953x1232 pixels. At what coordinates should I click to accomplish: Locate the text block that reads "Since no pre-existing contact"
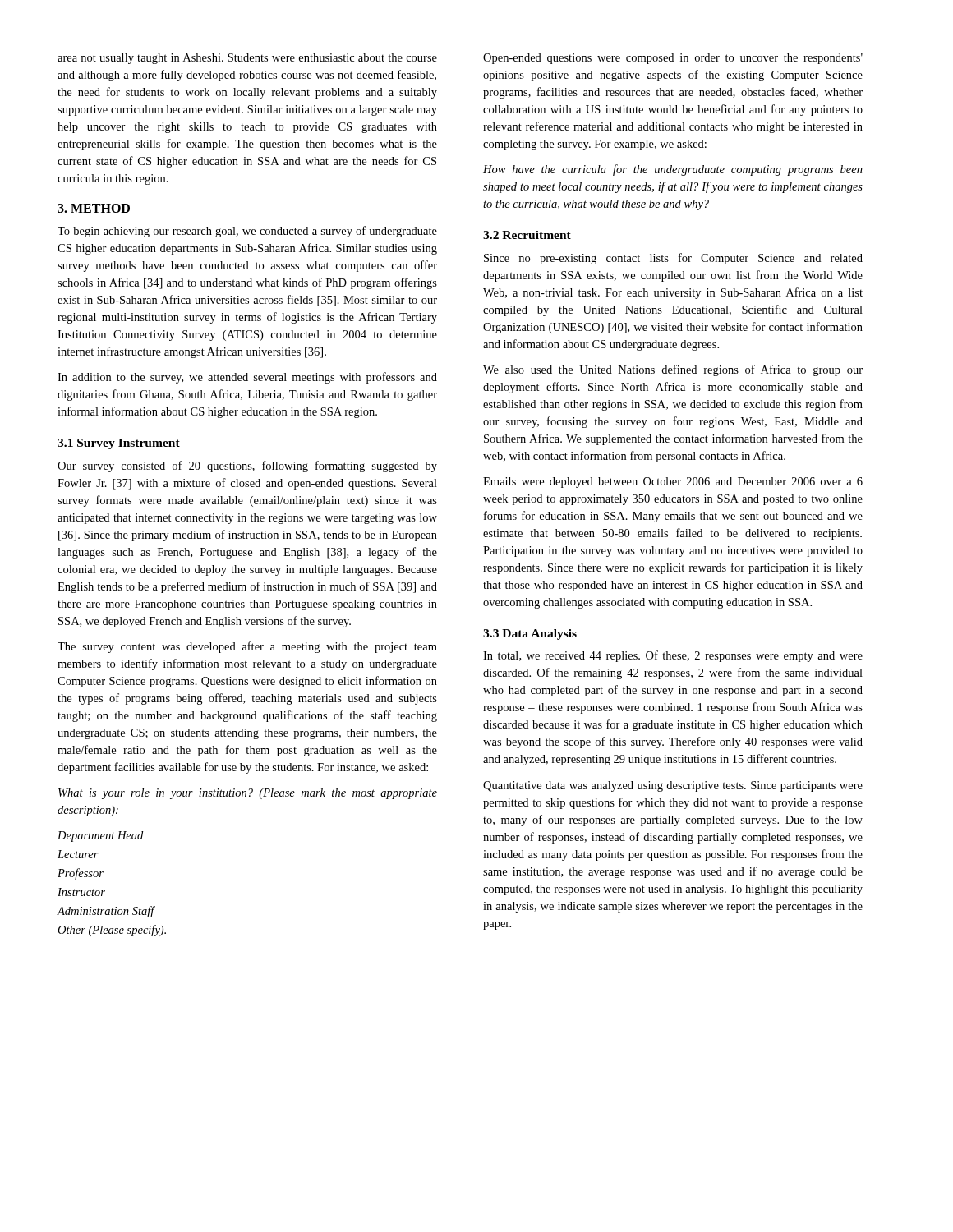673,301
